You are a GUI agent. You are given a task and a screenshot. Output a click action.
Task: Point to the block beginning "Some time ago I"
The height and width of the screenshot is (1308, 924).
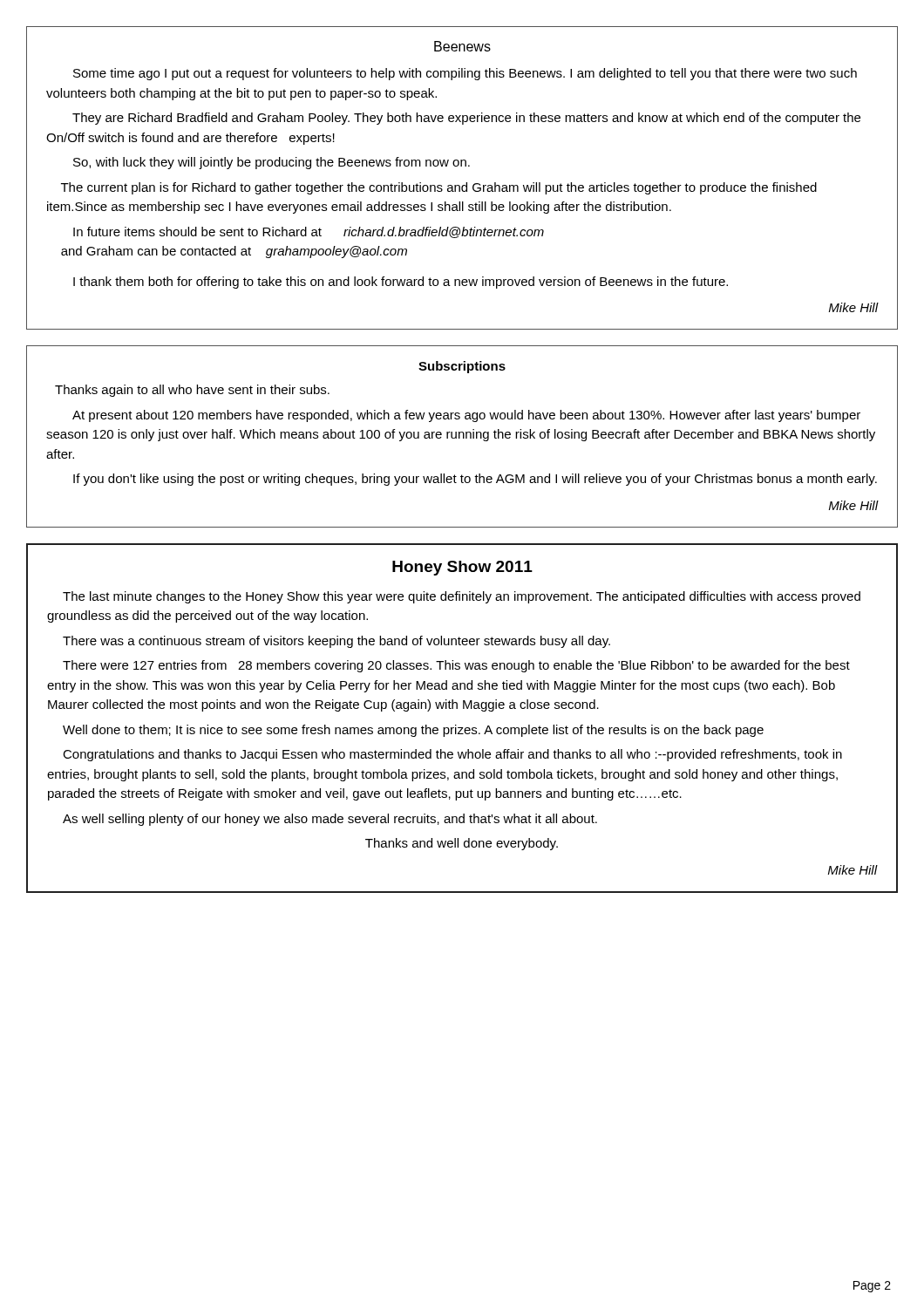tap(452, 83)
